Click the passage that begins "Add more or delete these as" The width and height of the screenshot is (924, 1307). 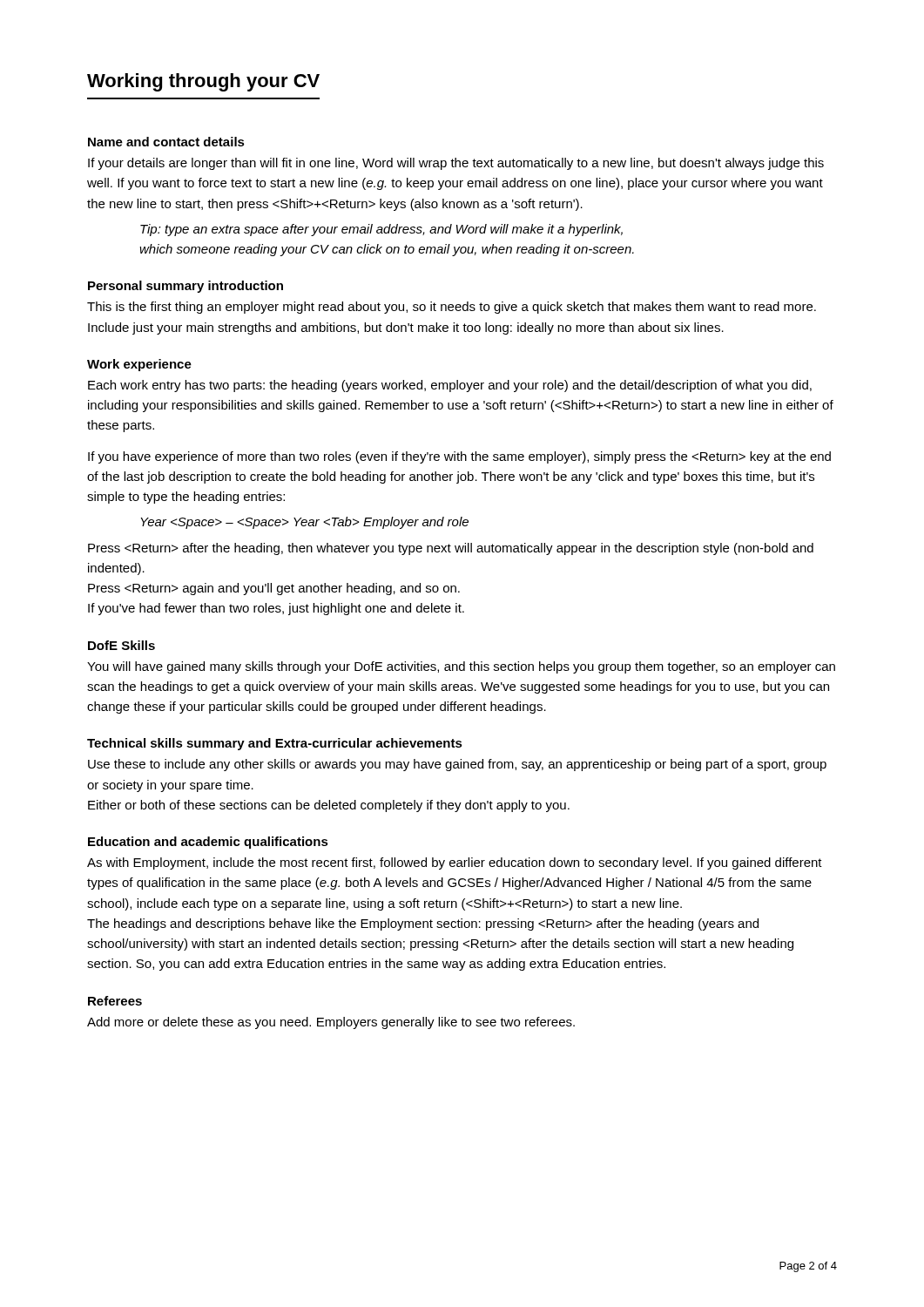[x=331, y=1021]
